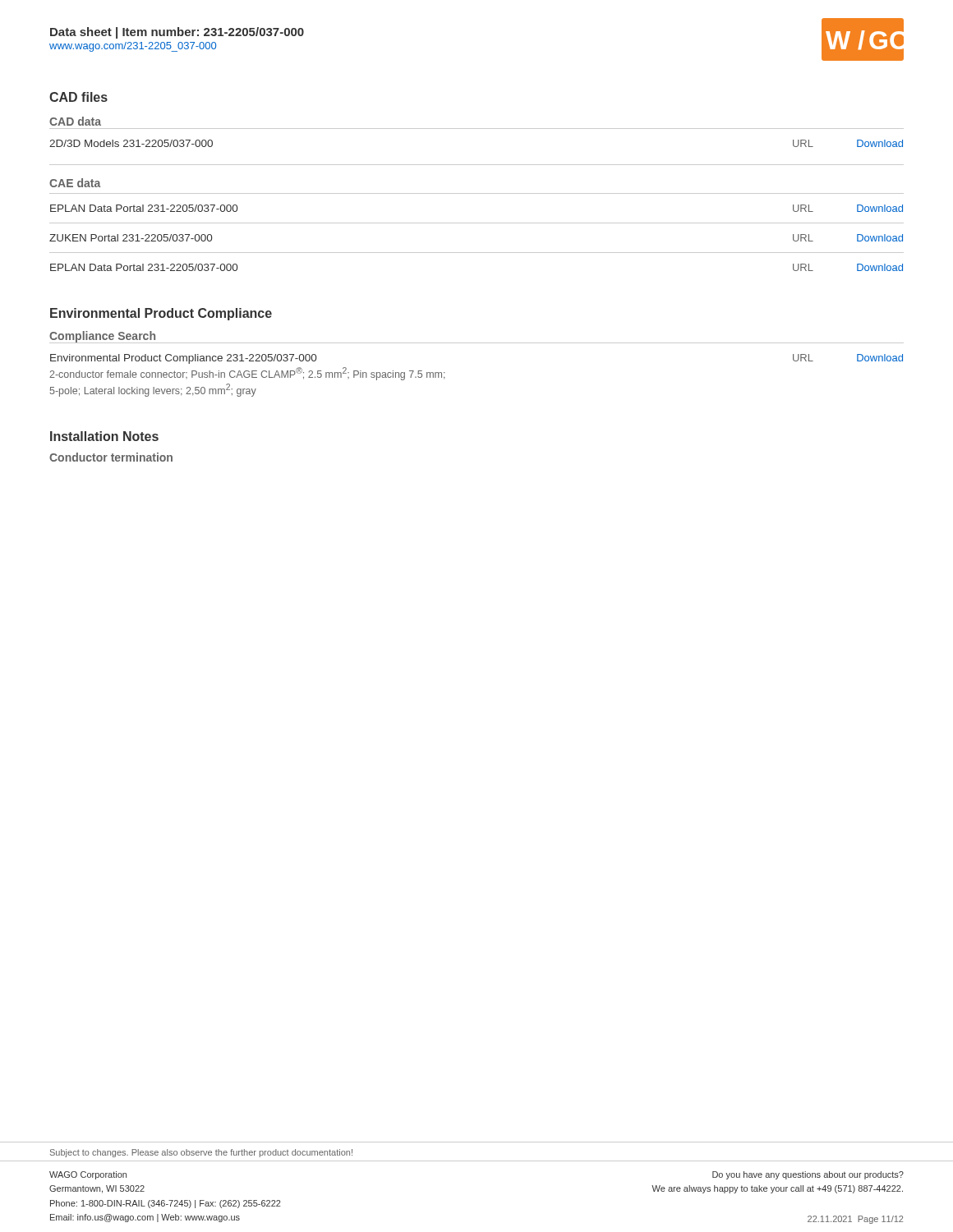Locate the section header that says "Installation Notes"
953x1232 pixels.
coord(104,437)
